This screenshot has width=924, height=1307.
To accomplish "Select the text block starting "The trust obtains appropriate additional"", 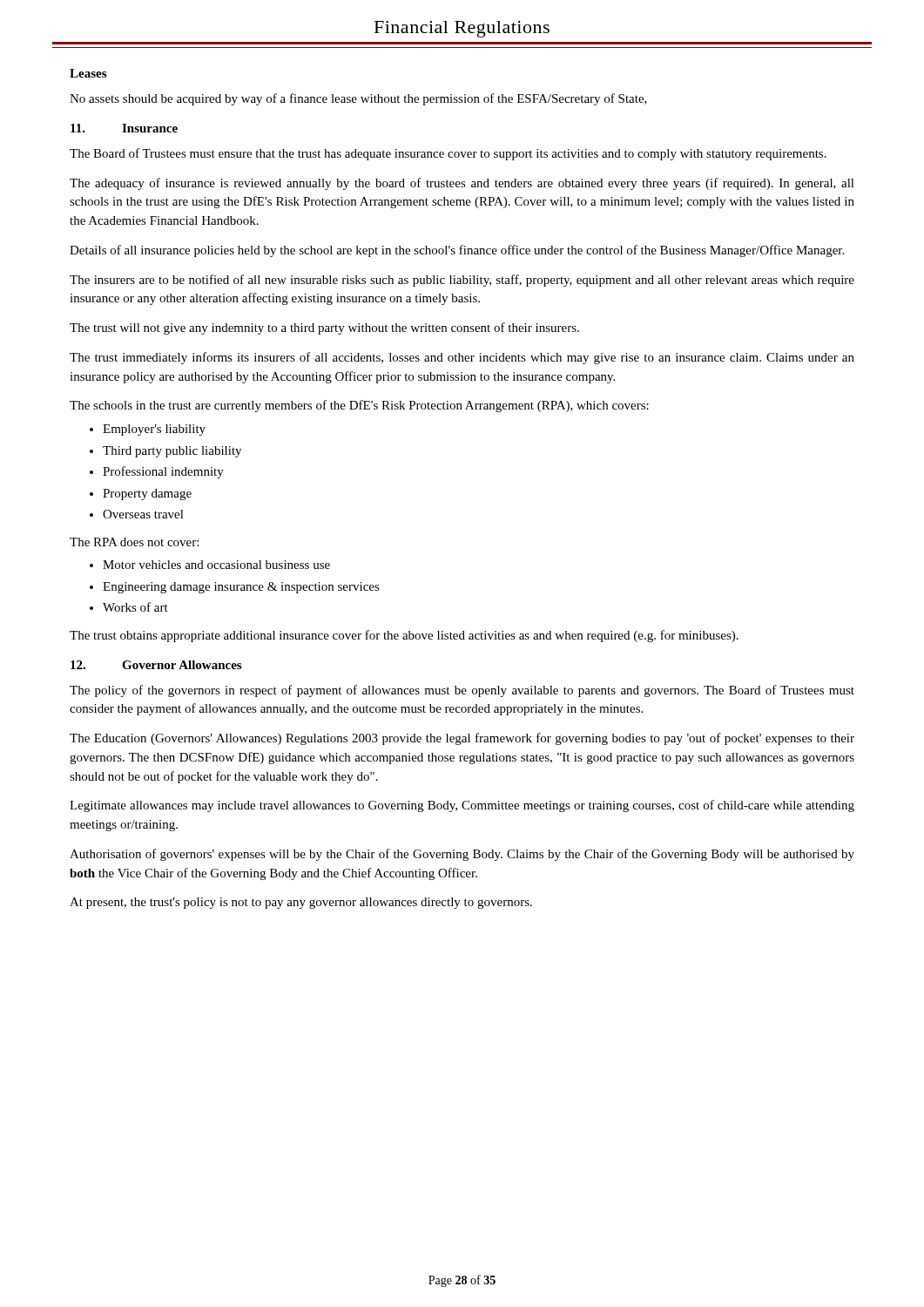I will (x=404, y=635).
